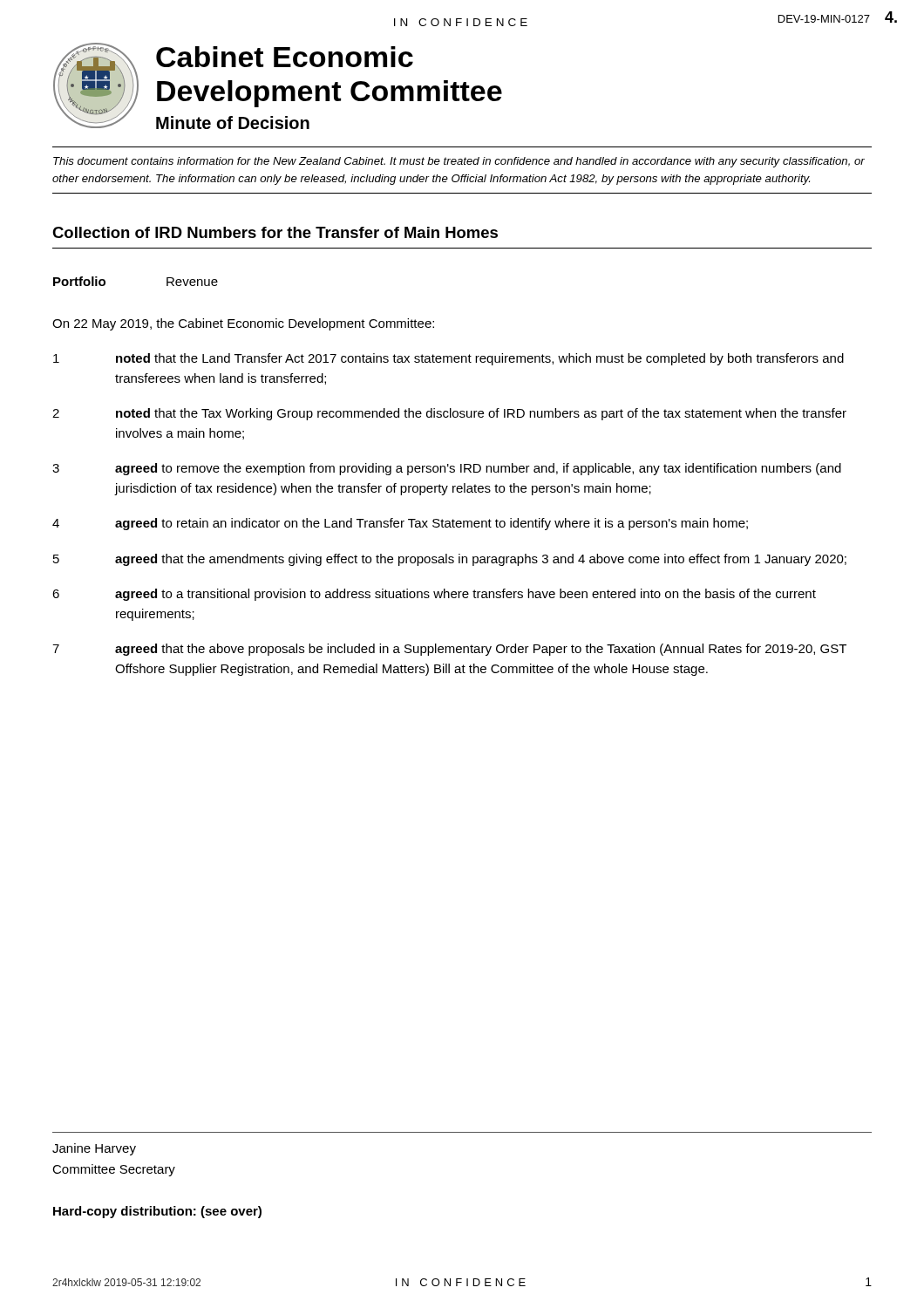Image resolution: width=924 pixels, height=1308 pixels.
Task: Select the text that reads "Hard-copy distribution: (see over)"
Action: (x=157, y=1211)
